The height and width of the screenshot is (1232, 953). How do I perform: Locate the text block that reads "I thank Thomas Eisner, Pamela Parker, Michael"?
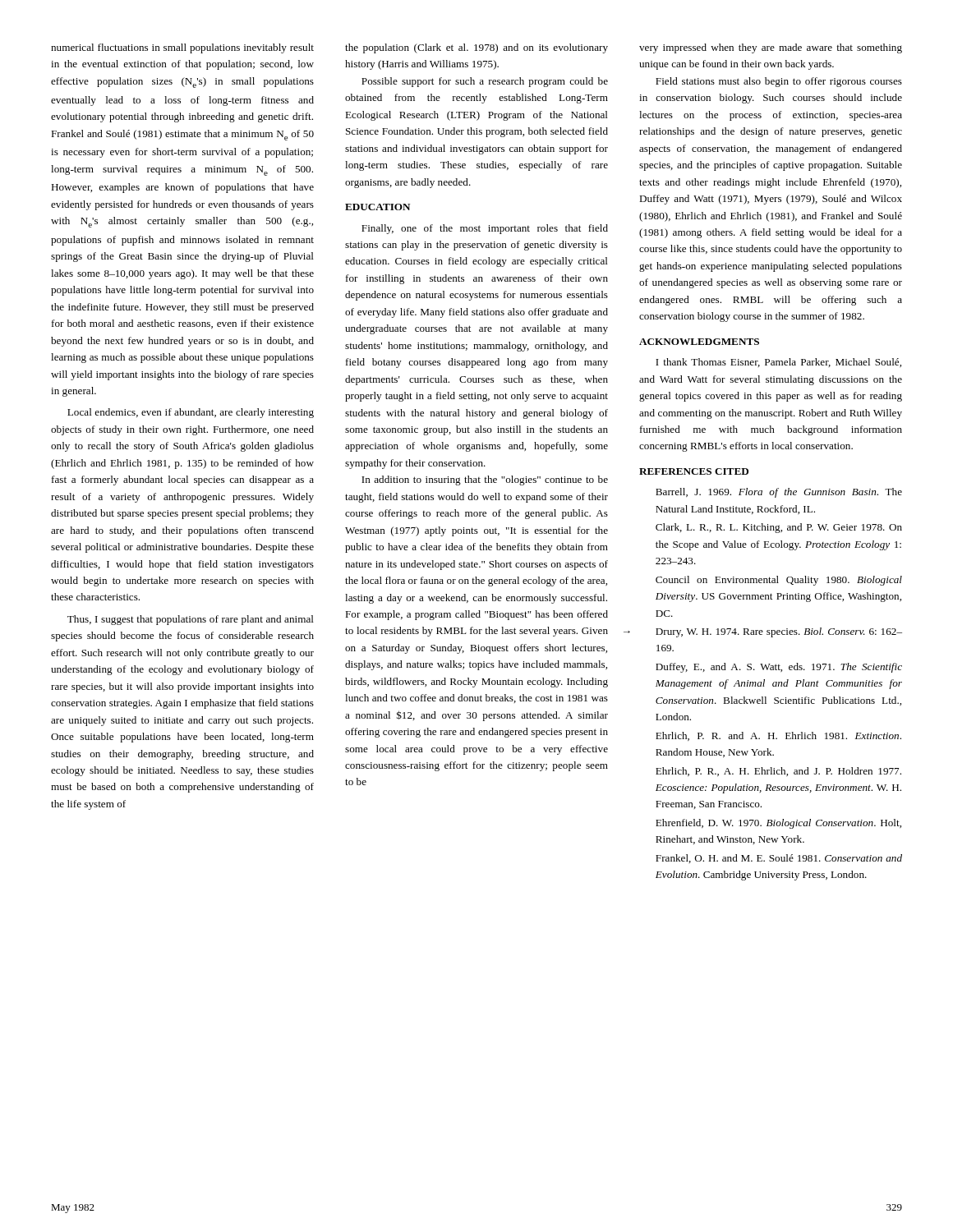click(x=771, y=404)
